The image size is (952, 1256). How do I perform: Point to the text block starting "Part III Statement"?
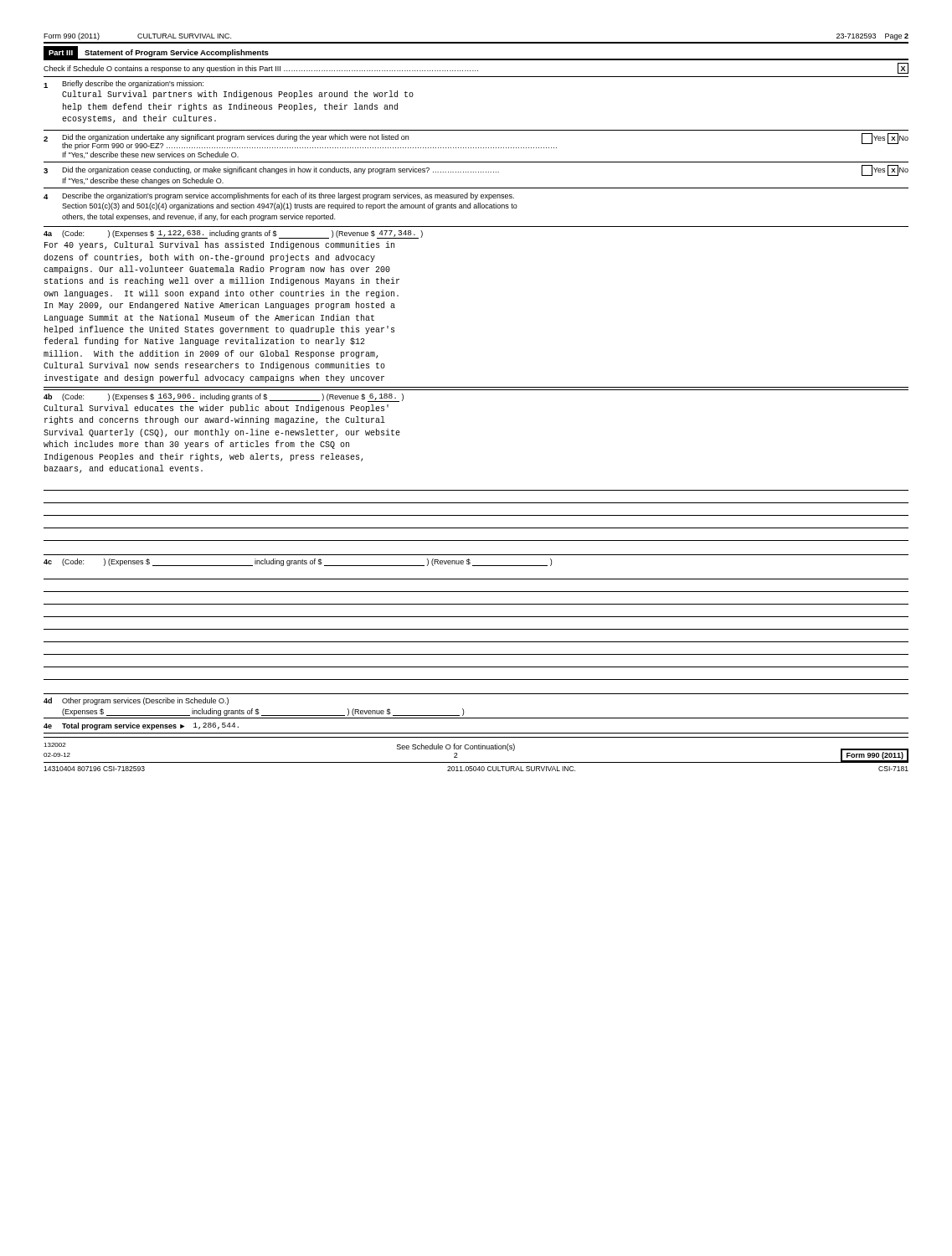tap(156, 52)
